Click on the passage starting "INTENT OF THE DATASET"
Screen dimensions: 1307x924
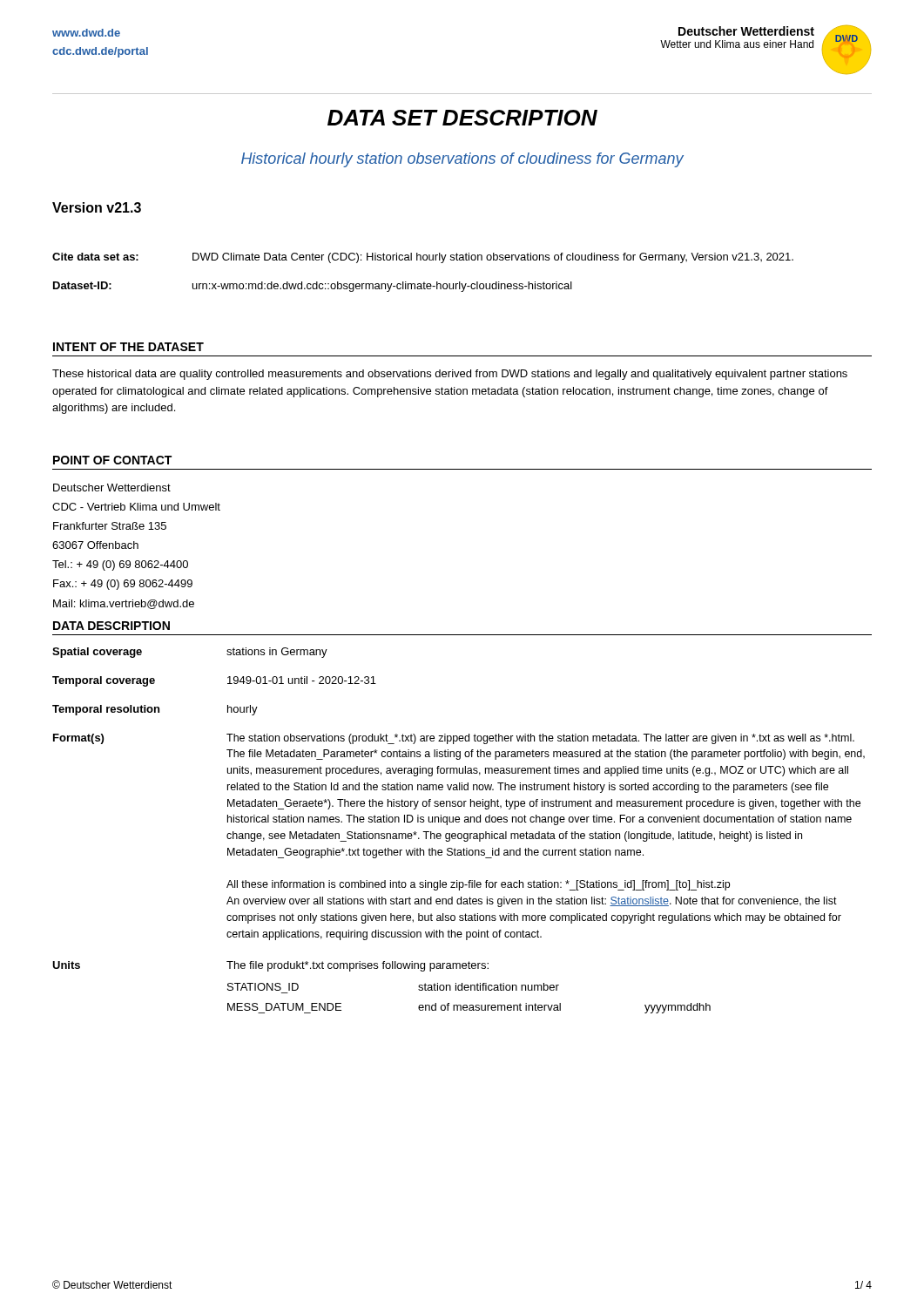pyautogui.click(x=128, y=347)
